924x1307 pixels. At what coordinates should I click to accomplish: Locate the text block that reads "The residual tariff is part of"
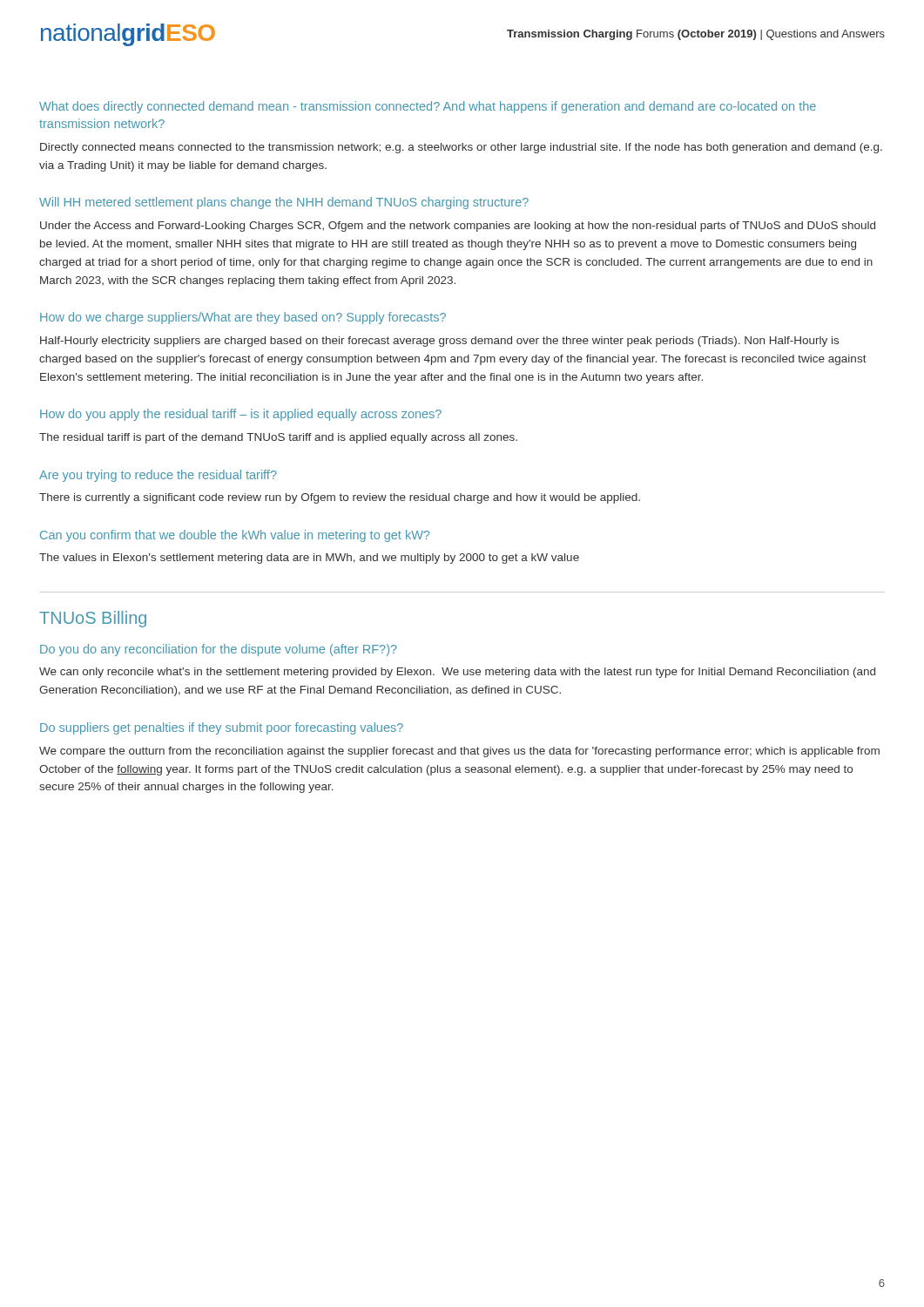point(279,437)
